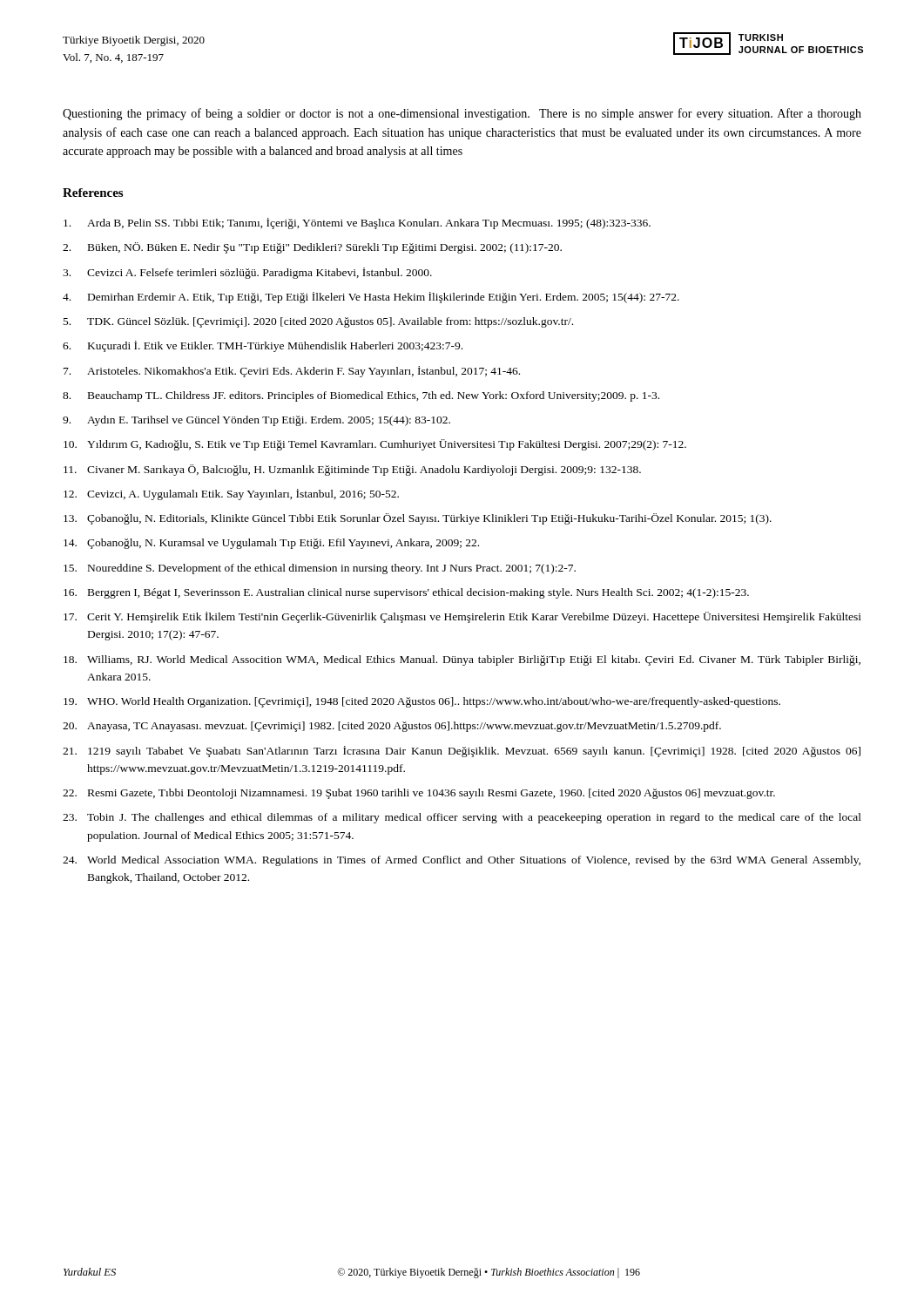Locate the block of text that opens with "2. Büken, NÖ. Büken E. Nedir"
This screenshot has height=1307, width=924.
[x=462, y=248]
